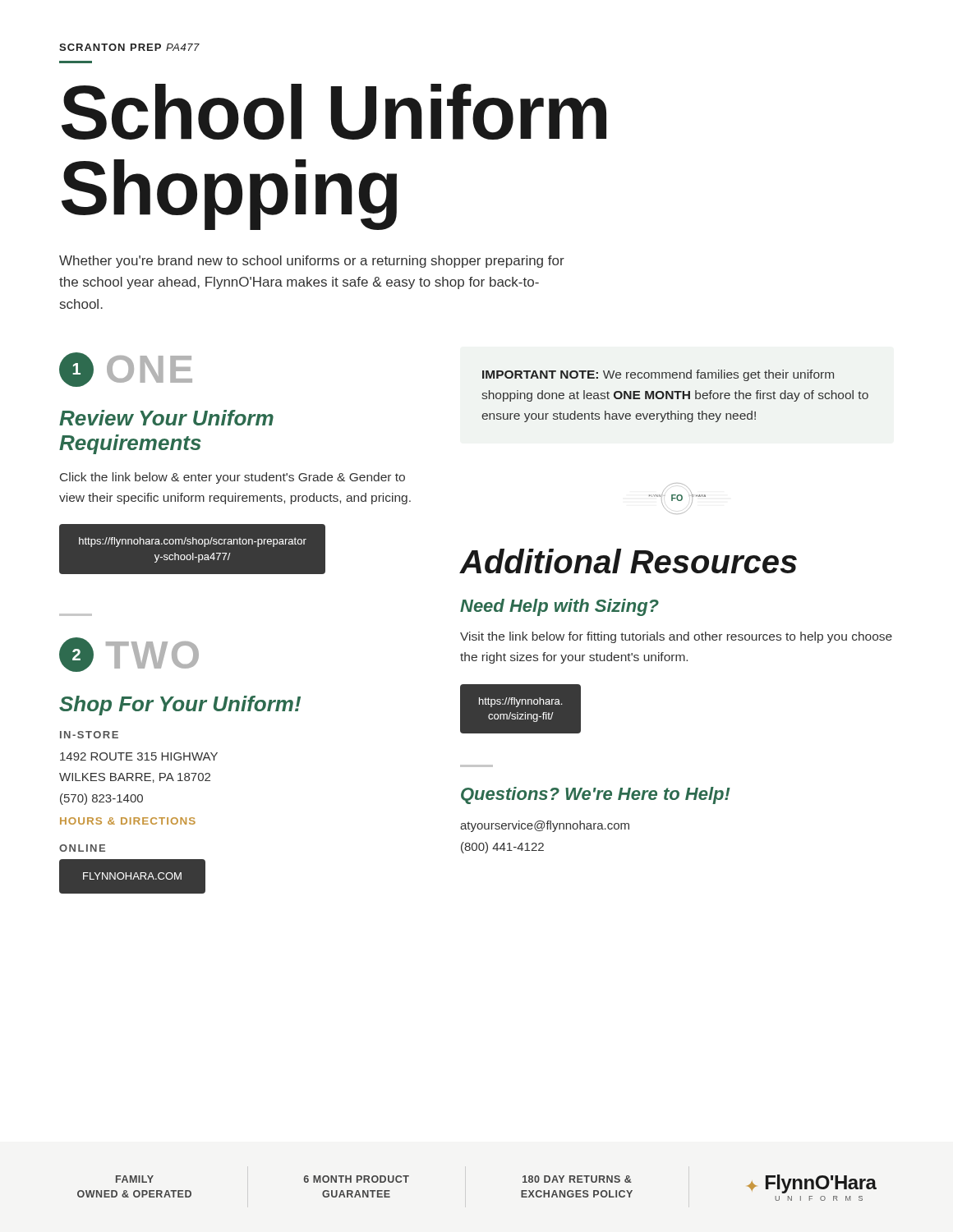Locate the element starting "Need Help with Sizing?"
953x1232 pixels.
pos(560,606)
